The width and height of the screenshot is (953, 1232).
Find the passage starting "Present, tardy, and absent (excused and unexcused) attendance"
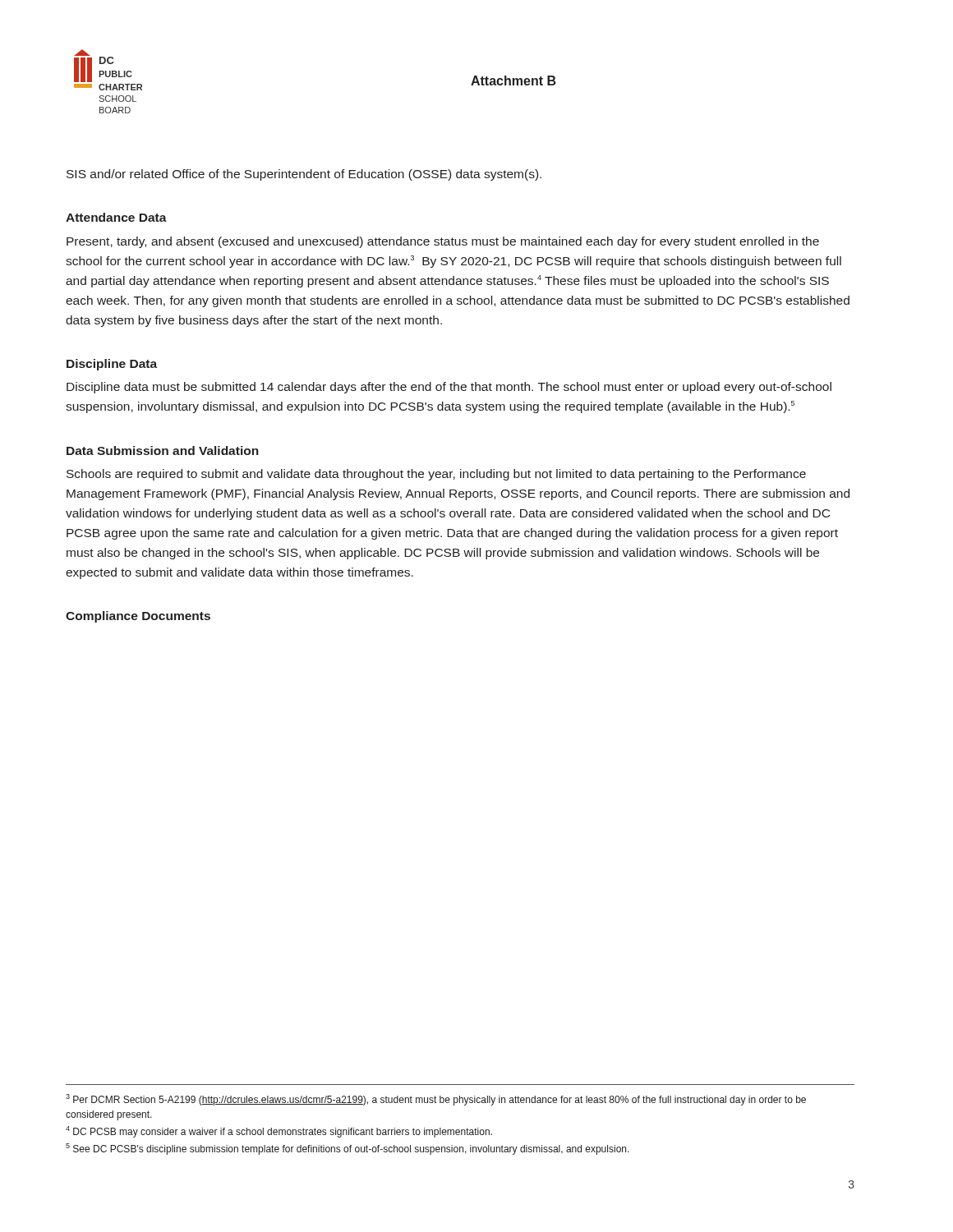pos(458,280)
